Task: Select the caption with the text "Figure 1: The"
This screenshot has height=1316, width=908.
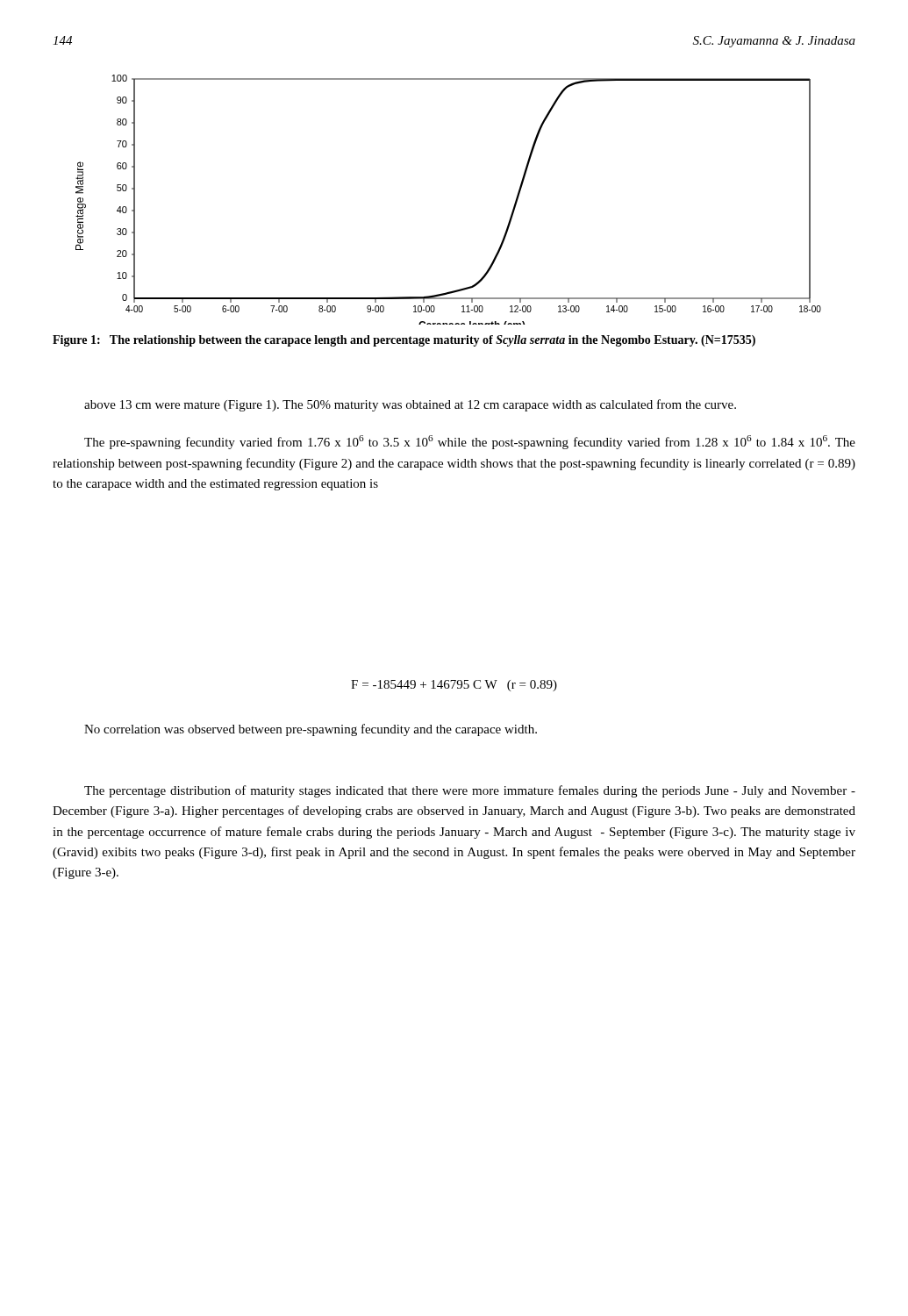Action: (404, 340)
